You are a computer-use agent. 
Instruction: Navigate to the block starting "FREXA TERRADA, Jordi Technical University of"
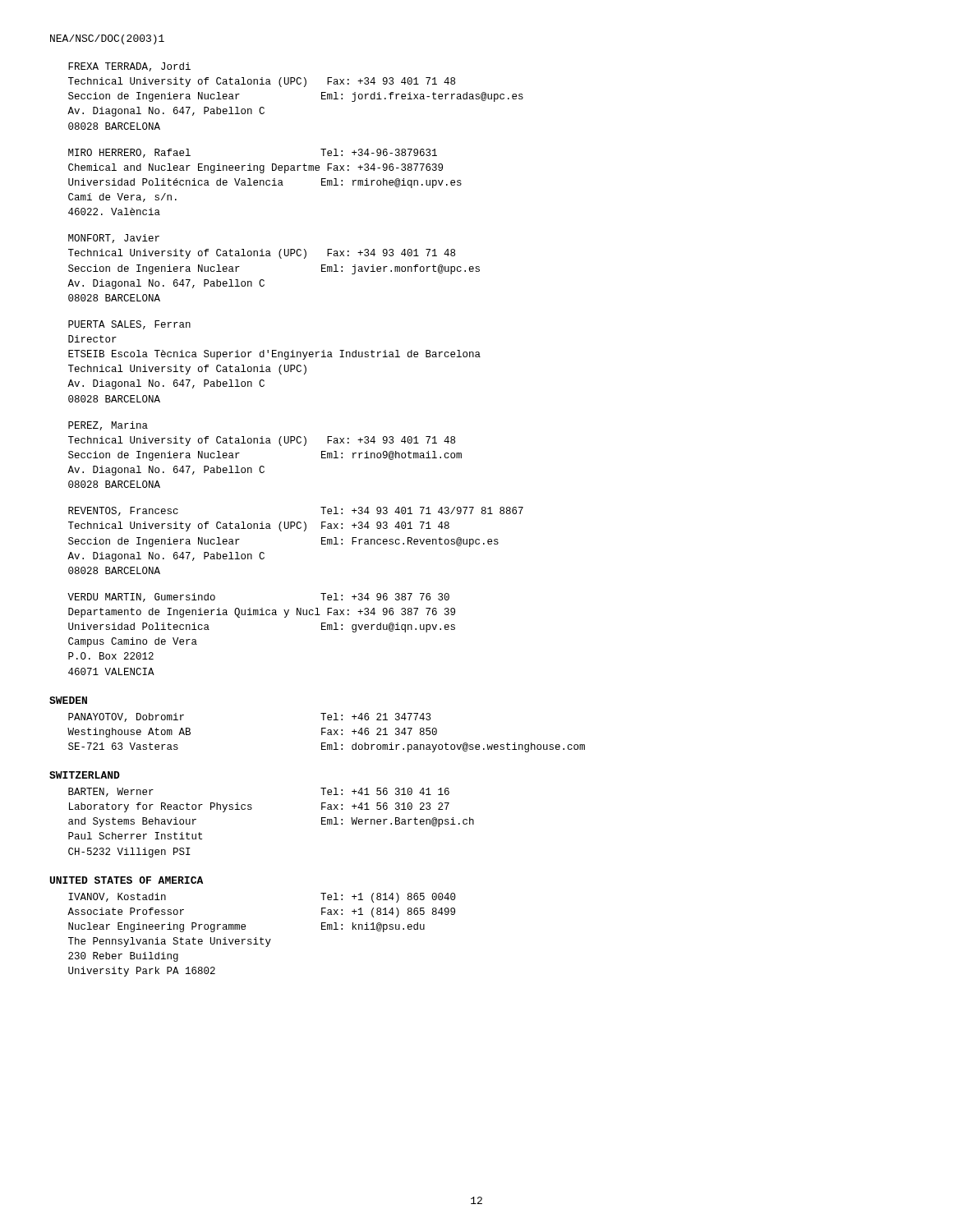click(129, 67)
